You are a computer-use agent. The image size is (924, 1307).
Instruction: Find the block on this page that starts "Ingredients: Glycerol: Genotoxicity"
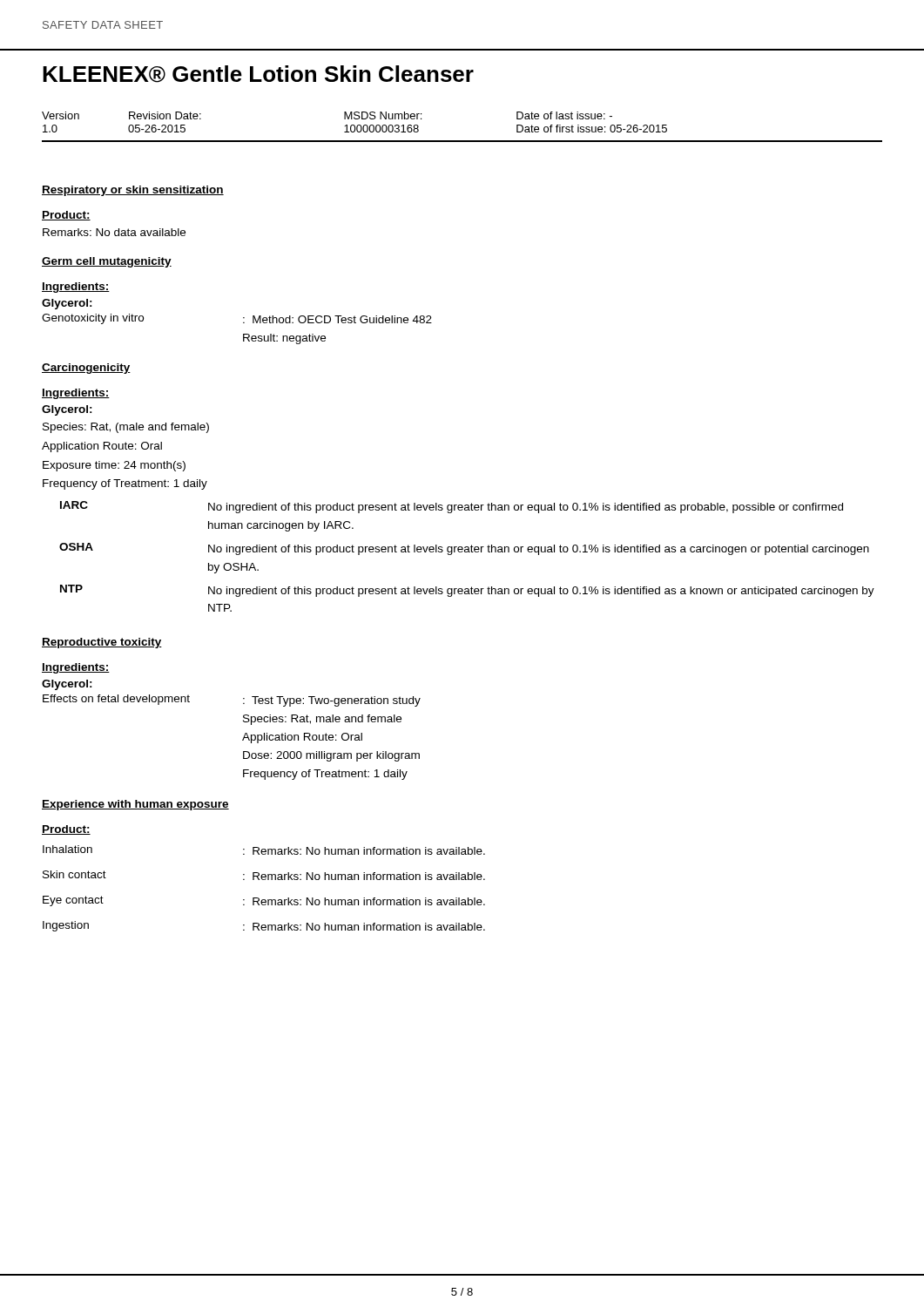click(76, 288)
